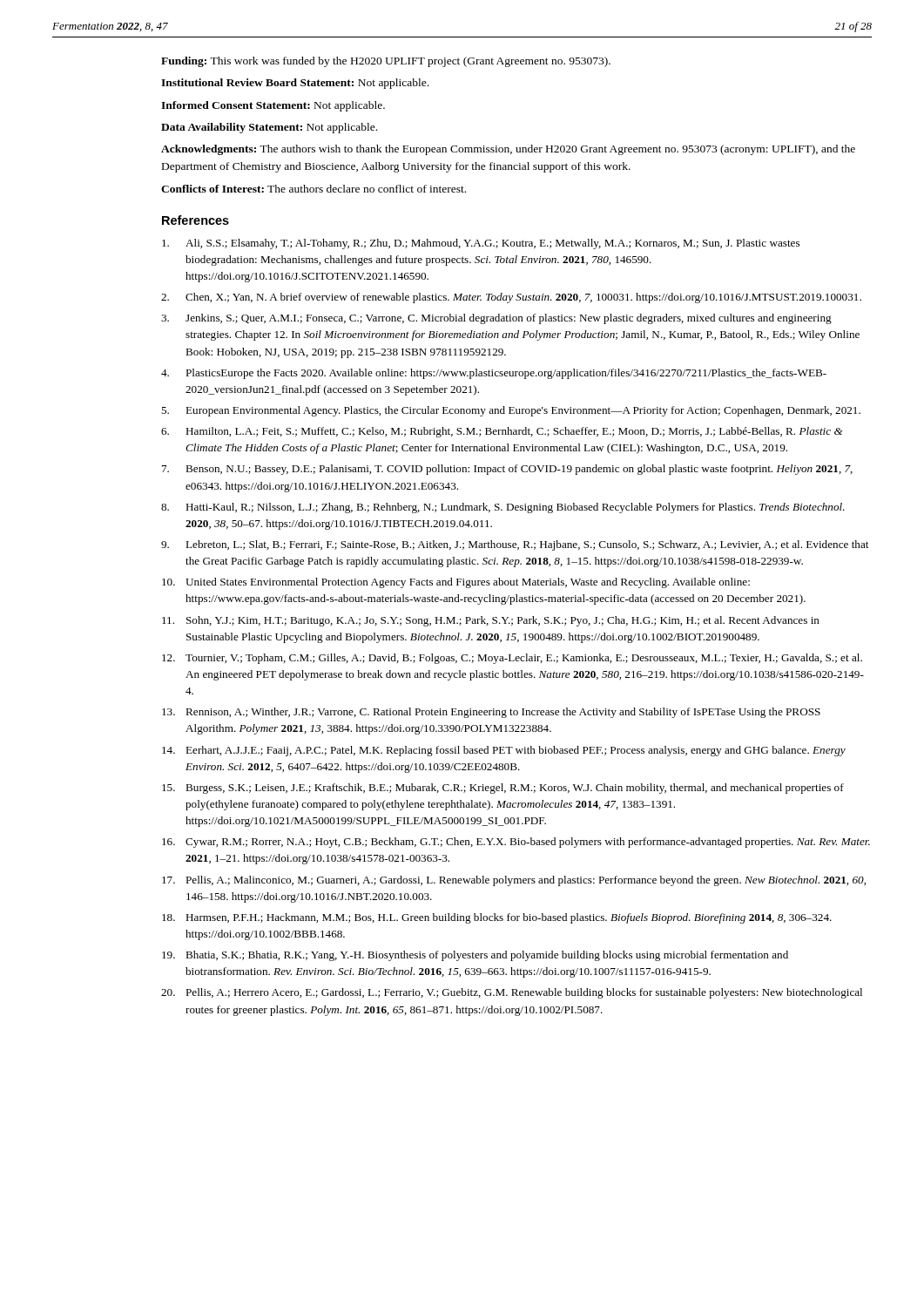Where is the passage that starts "2. Chen, X.;"?
The height and width of the screenshot is (1307, 924).
[516, 297]
